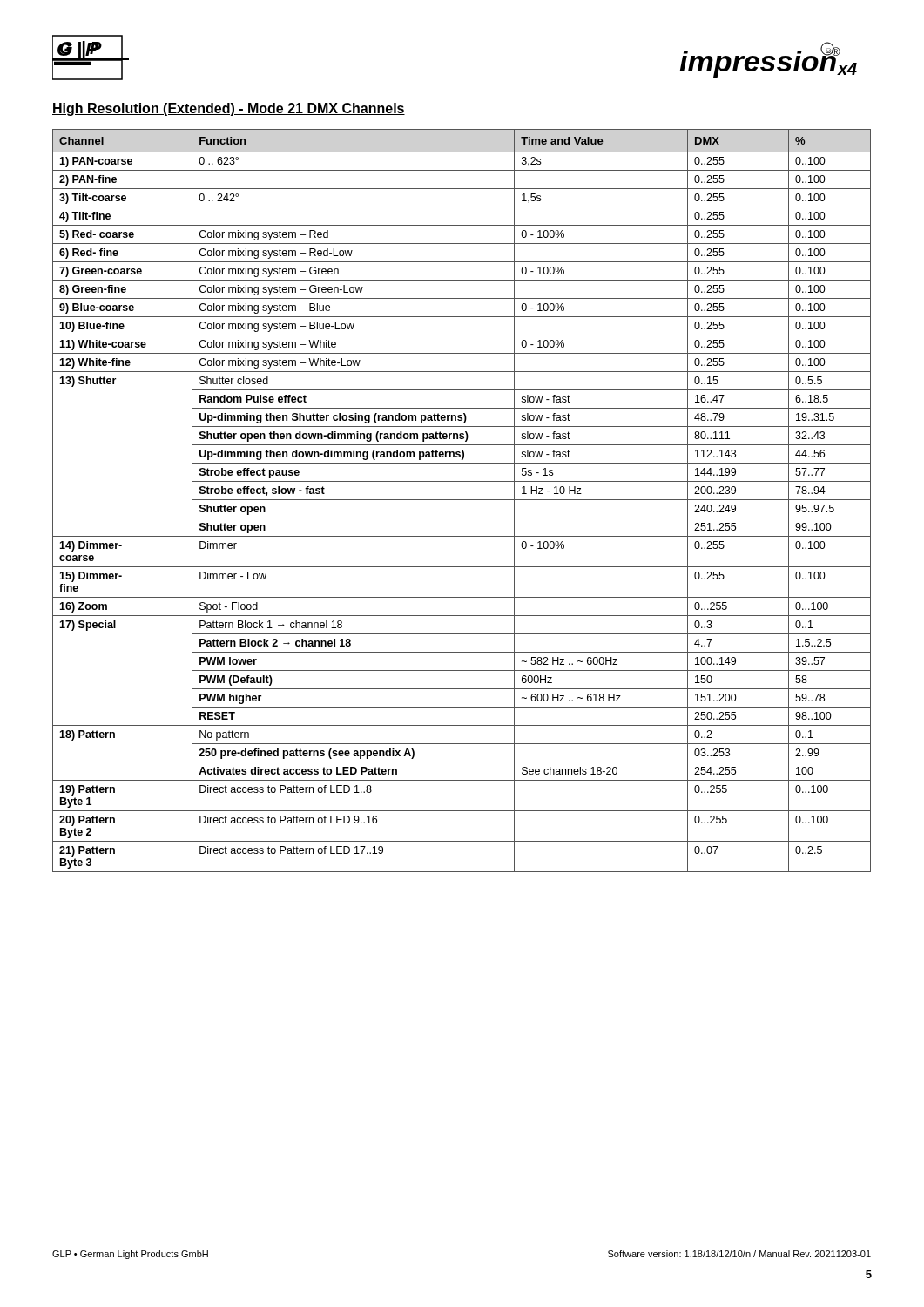Locate the title that opens with "High Resolution (Extended) - Mode 21 DMX"
The height and width of the screenshot is (1307, 924).
point(228,108)
